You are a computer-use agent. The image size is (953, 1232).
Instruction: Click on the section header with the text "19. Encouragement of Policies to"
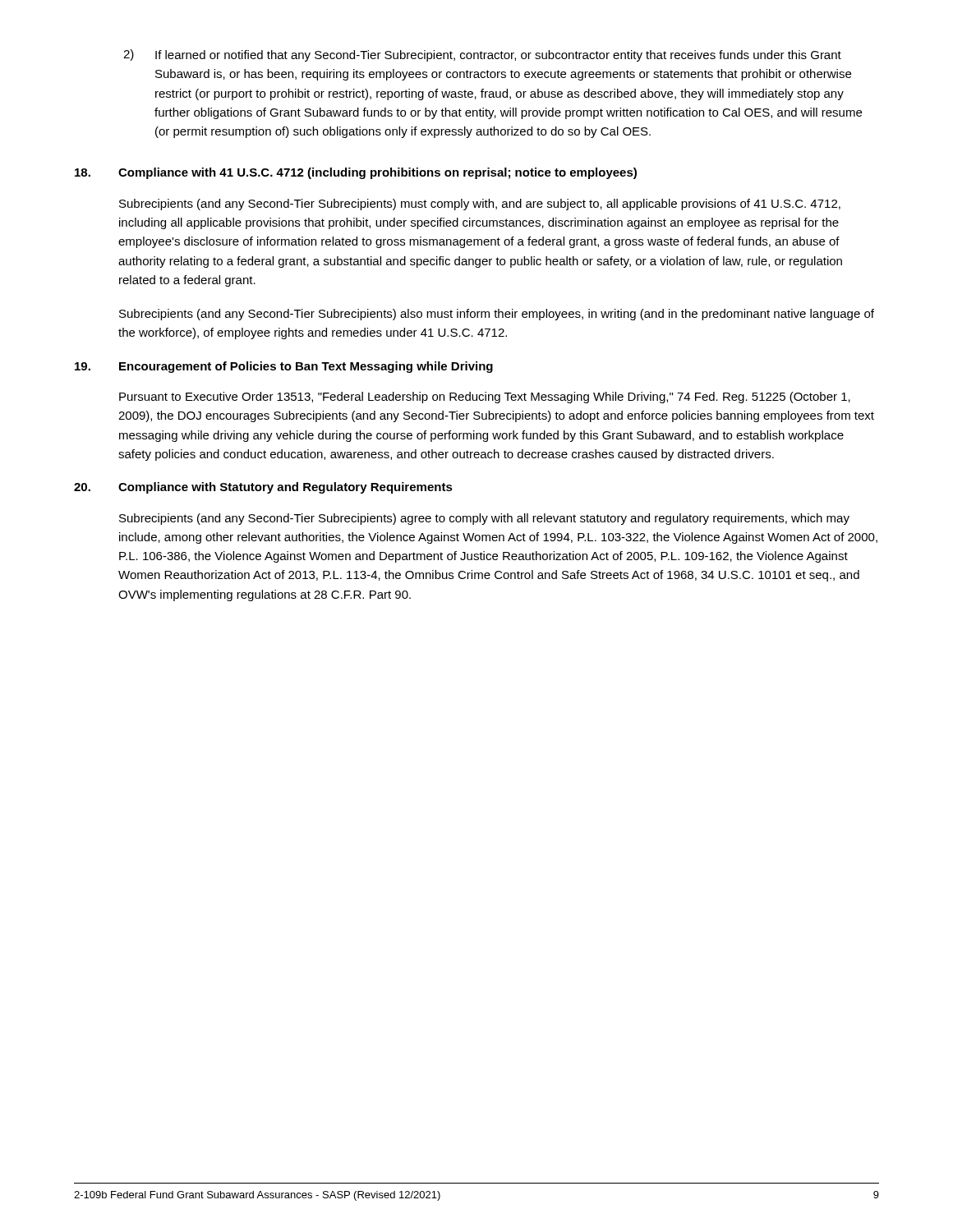point(476,366)
